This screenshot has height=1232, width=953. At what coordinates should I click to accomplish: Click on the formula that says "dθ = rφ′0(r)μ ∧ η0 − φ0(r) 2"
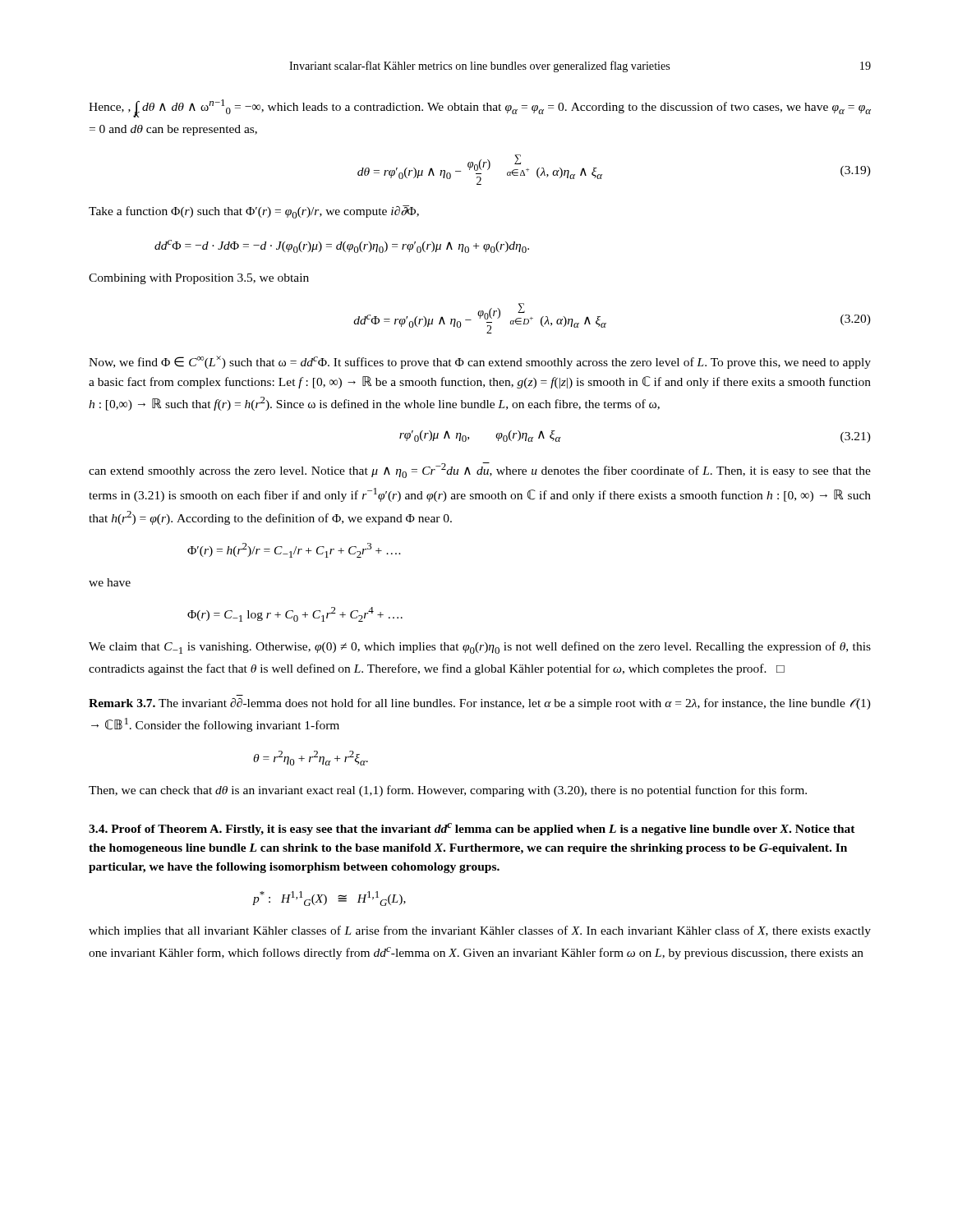point(614,170)
